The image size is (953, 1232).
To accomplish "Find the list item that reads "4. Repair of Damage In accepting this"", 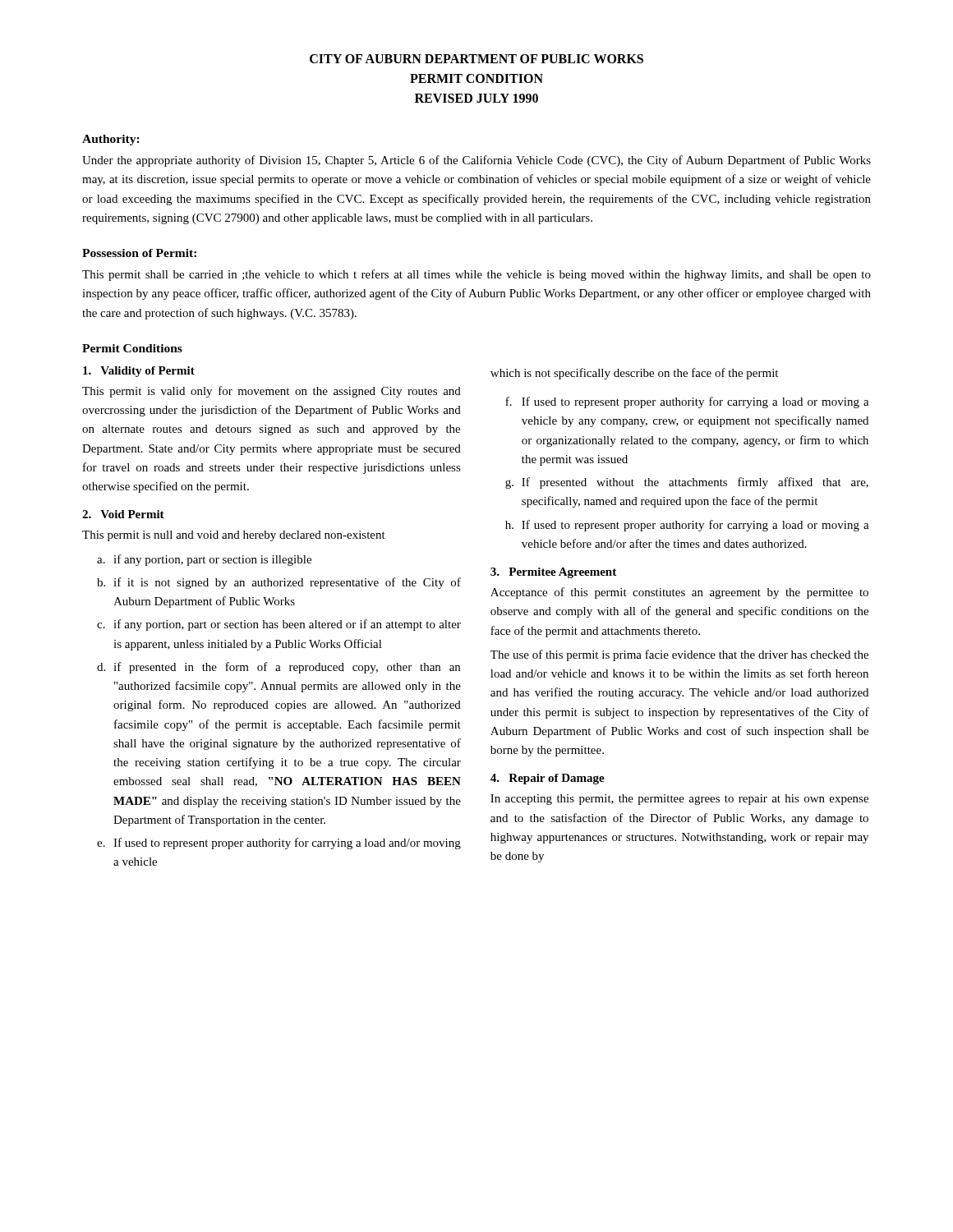I will click(680, 819).
